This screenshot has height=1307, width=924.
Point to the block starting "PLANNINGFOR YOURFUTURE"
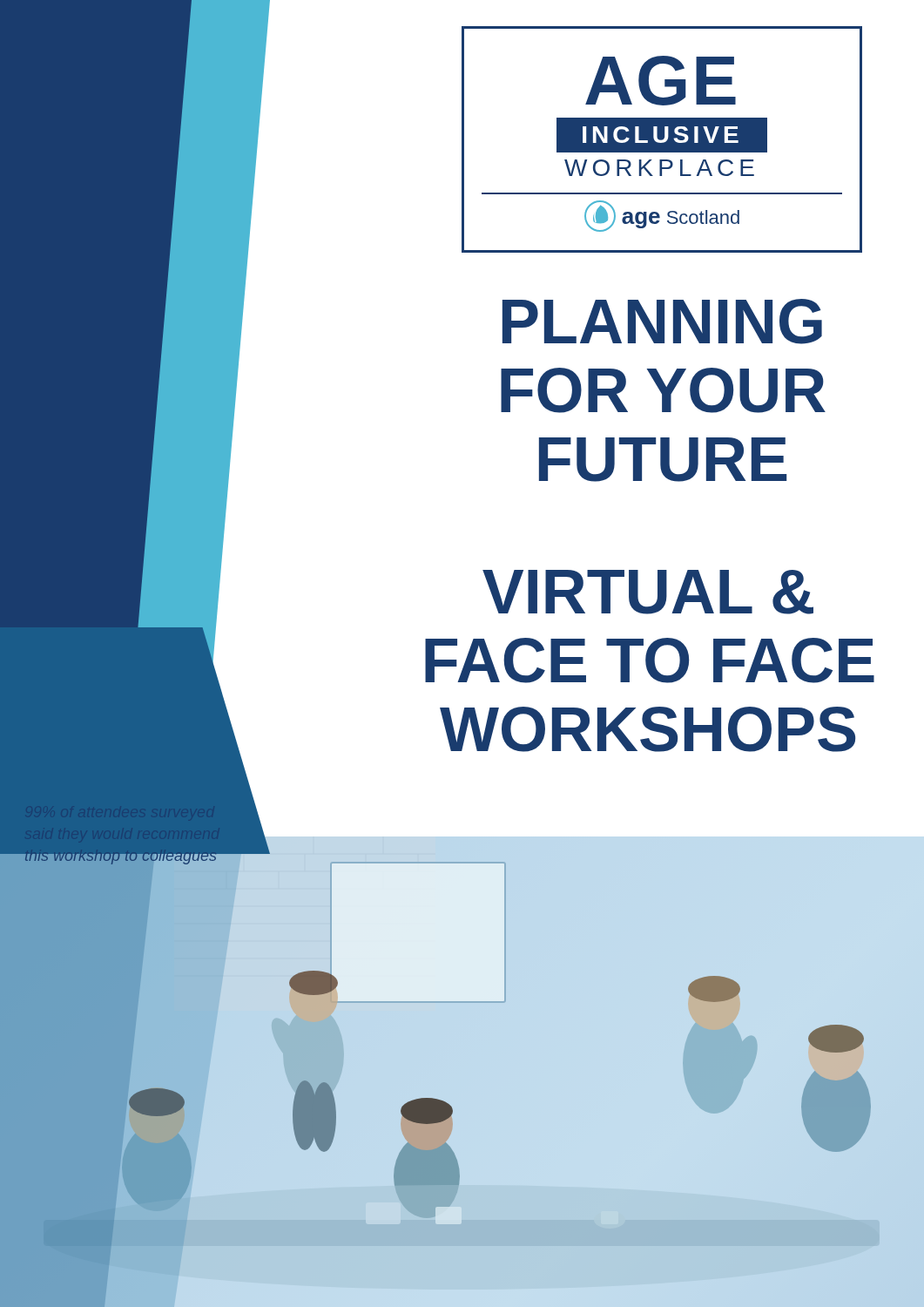click(662, 391)
